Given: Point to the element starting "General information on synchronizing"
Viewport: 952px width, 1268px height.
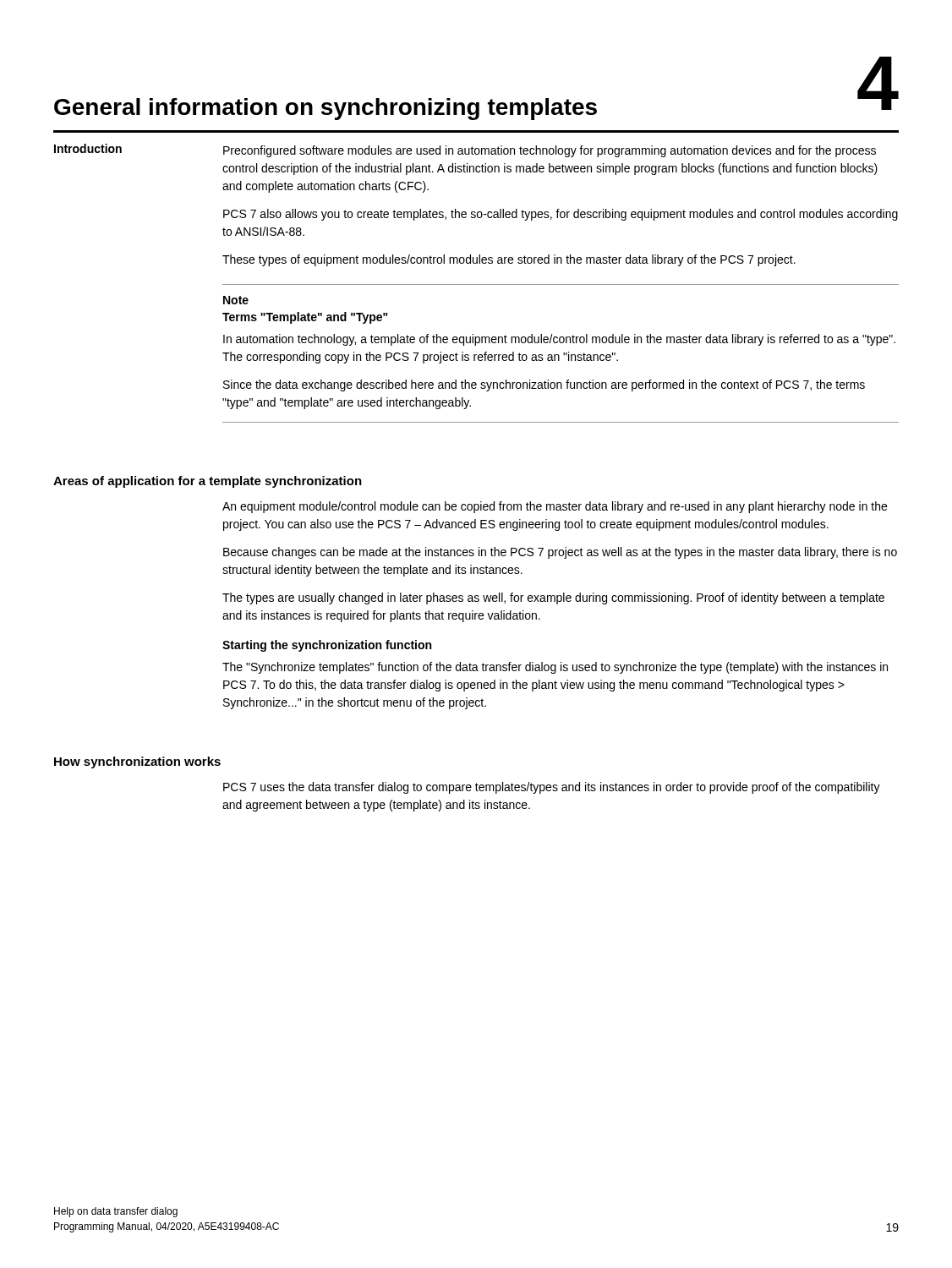Looking at the screenshot, I should 326,107.
